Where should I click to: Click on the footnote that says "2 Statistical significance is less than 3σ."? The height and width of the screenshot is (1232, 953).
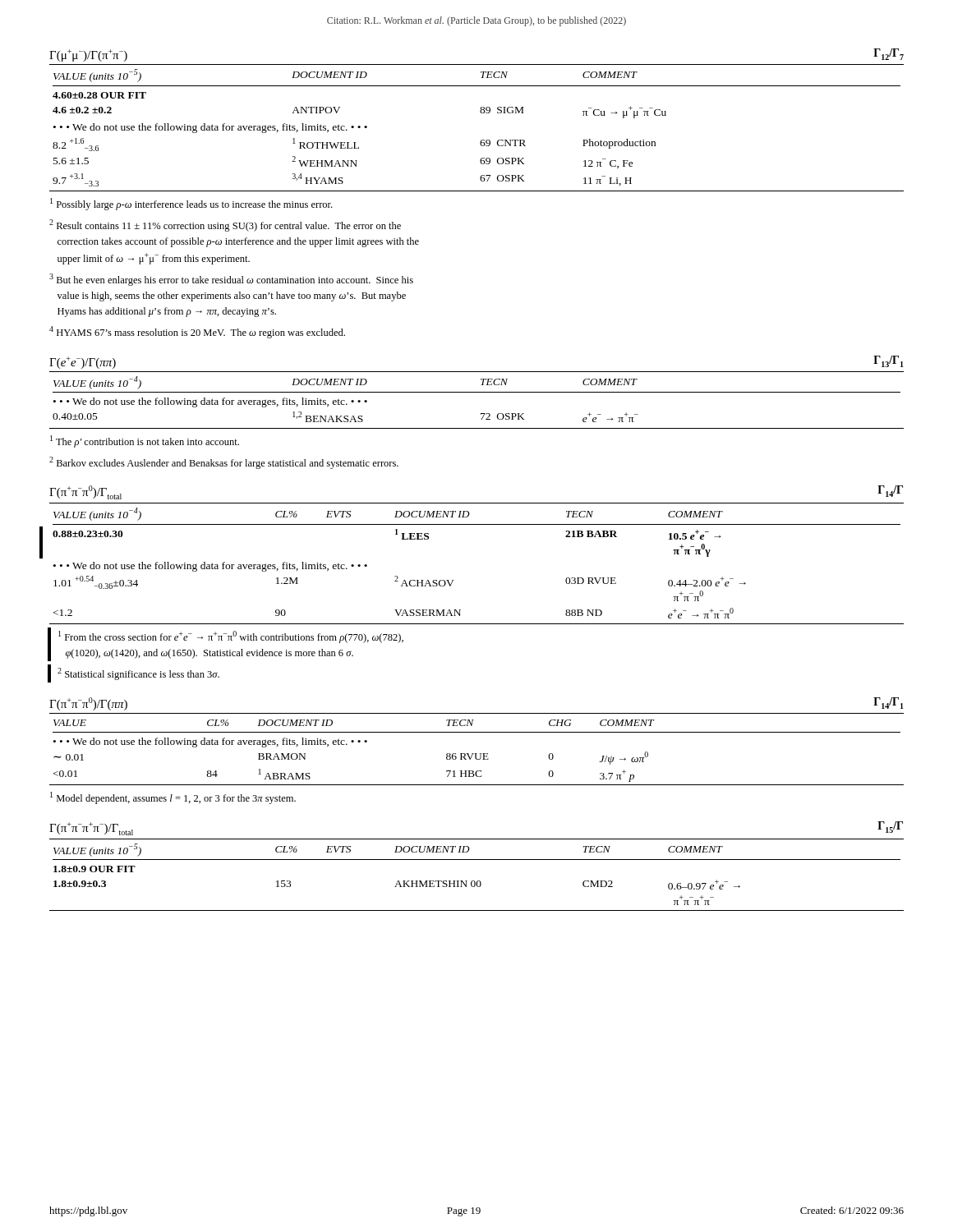139,673
